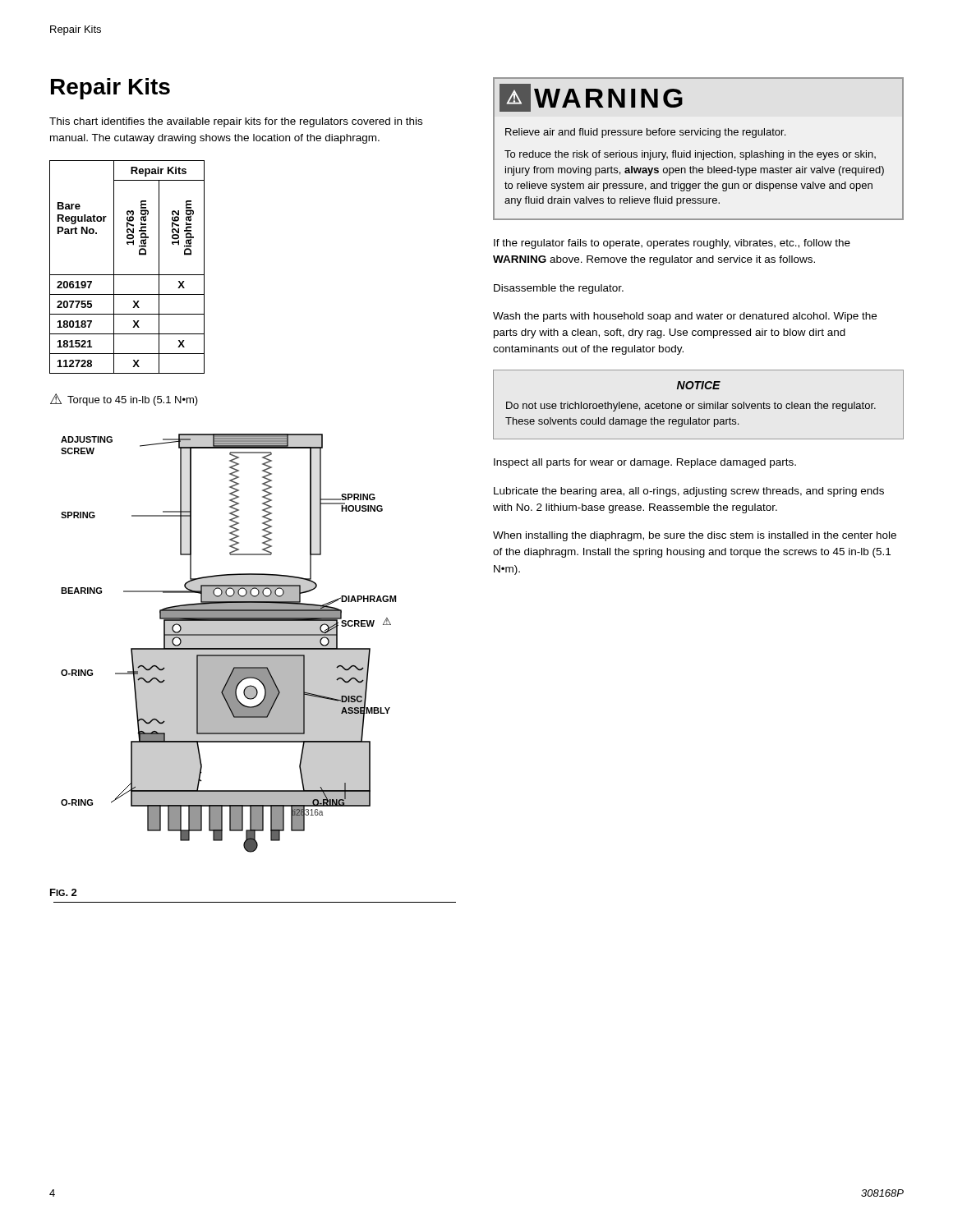The height and width of the screenshot is (1232, 953).
Task: Locate the text "FIG. 2"
Action: pos(63,892)
